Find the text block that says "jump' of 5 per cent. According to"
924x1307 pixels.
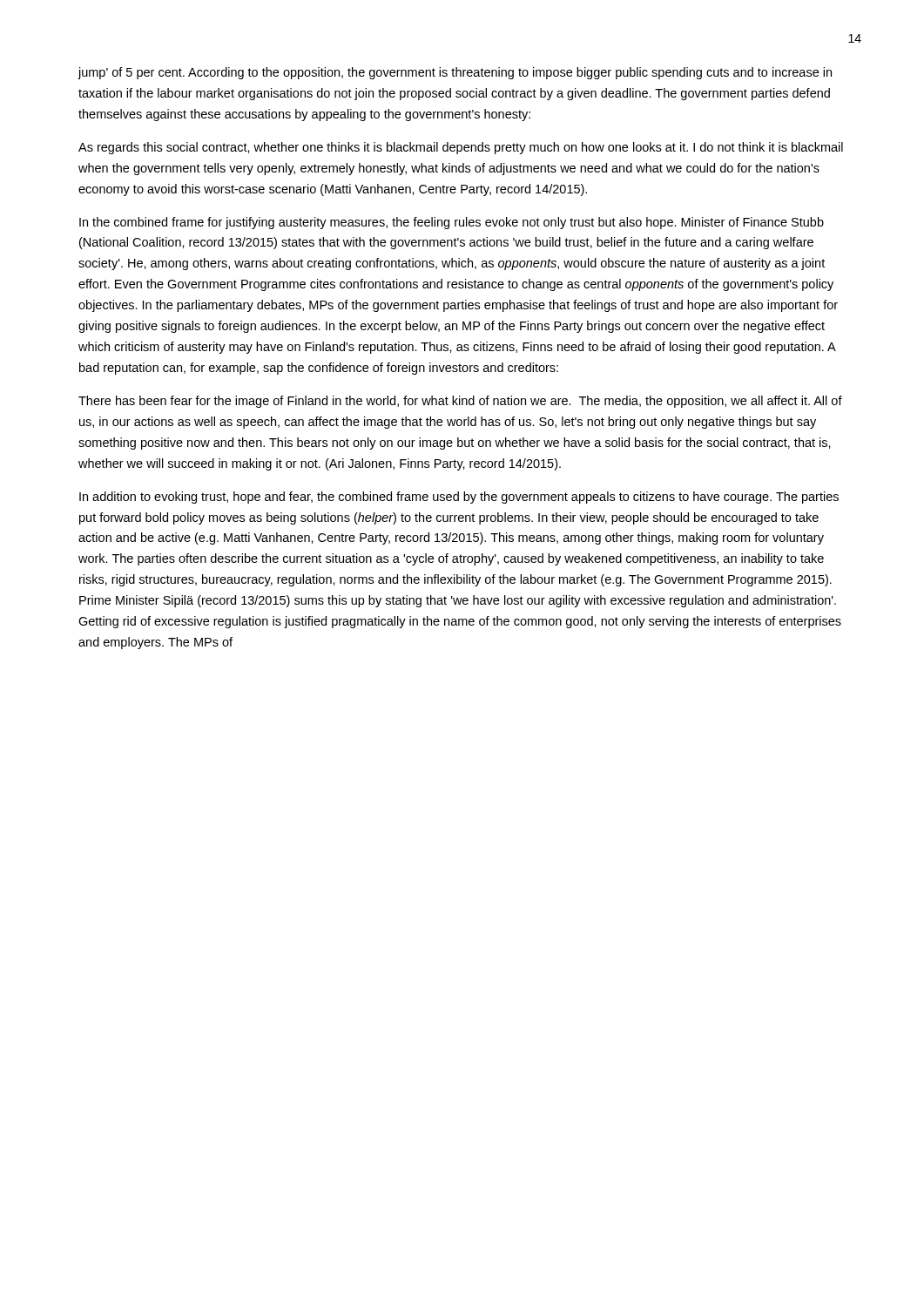pyautogui.click(x=455, y=93)
